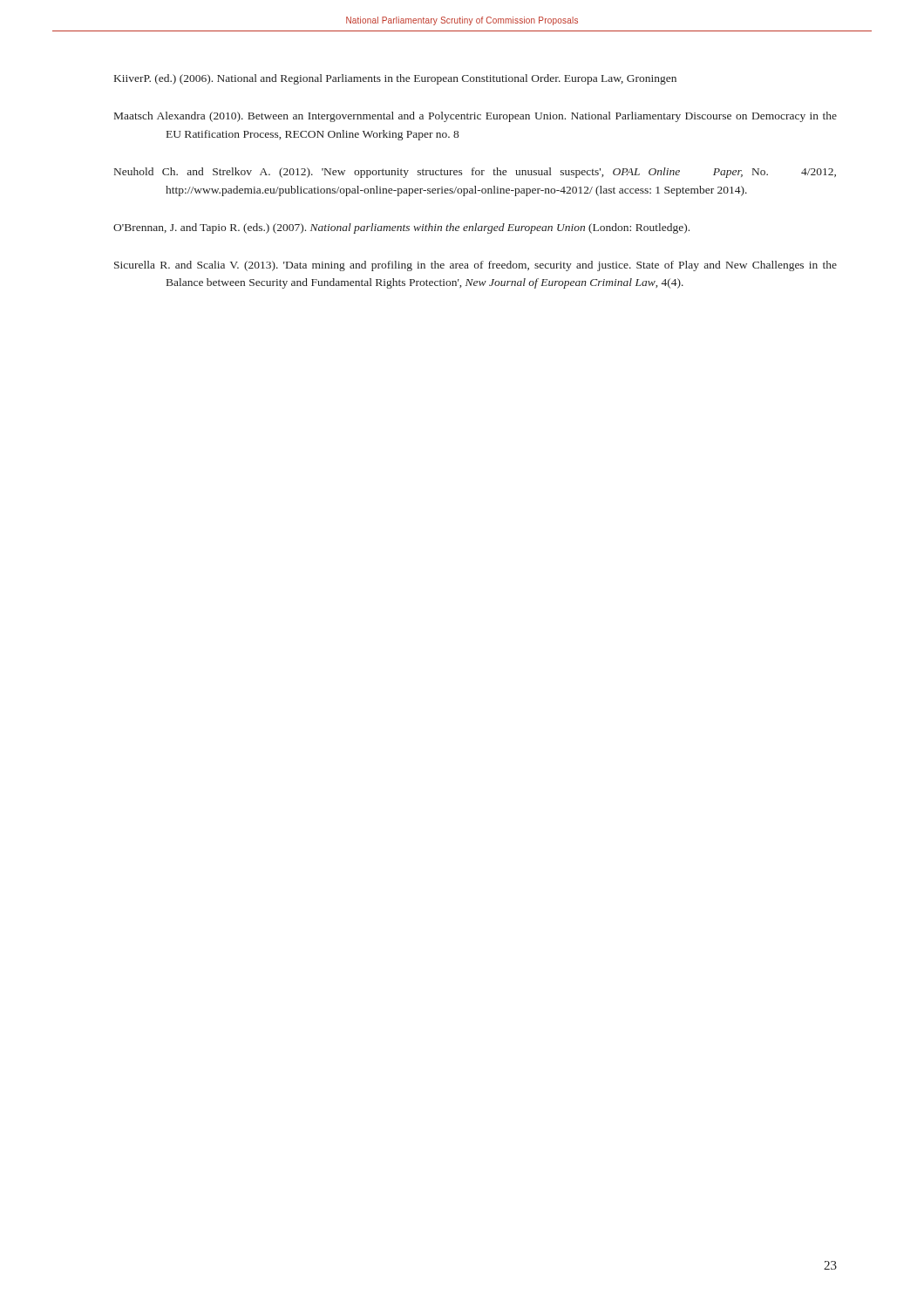The image size is (924, 1308).
Task: Find the block on this page that starts "Neuhold Ch. and Strelkov A. (2012). 'New opportunity"
Action: [x=475, y=181]
